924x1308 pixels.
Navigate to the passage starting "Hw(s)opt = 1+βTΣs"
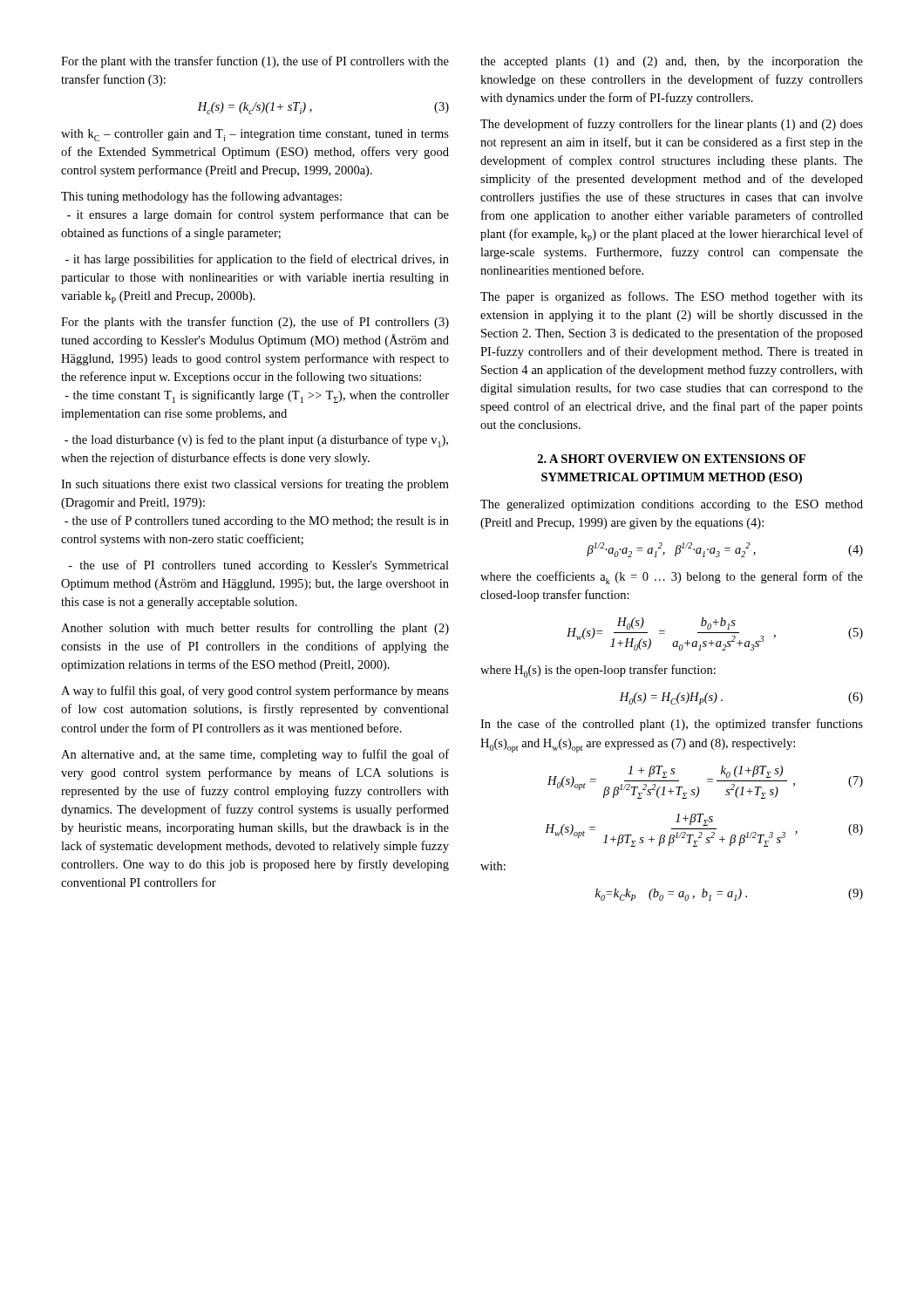pos(672,828)
